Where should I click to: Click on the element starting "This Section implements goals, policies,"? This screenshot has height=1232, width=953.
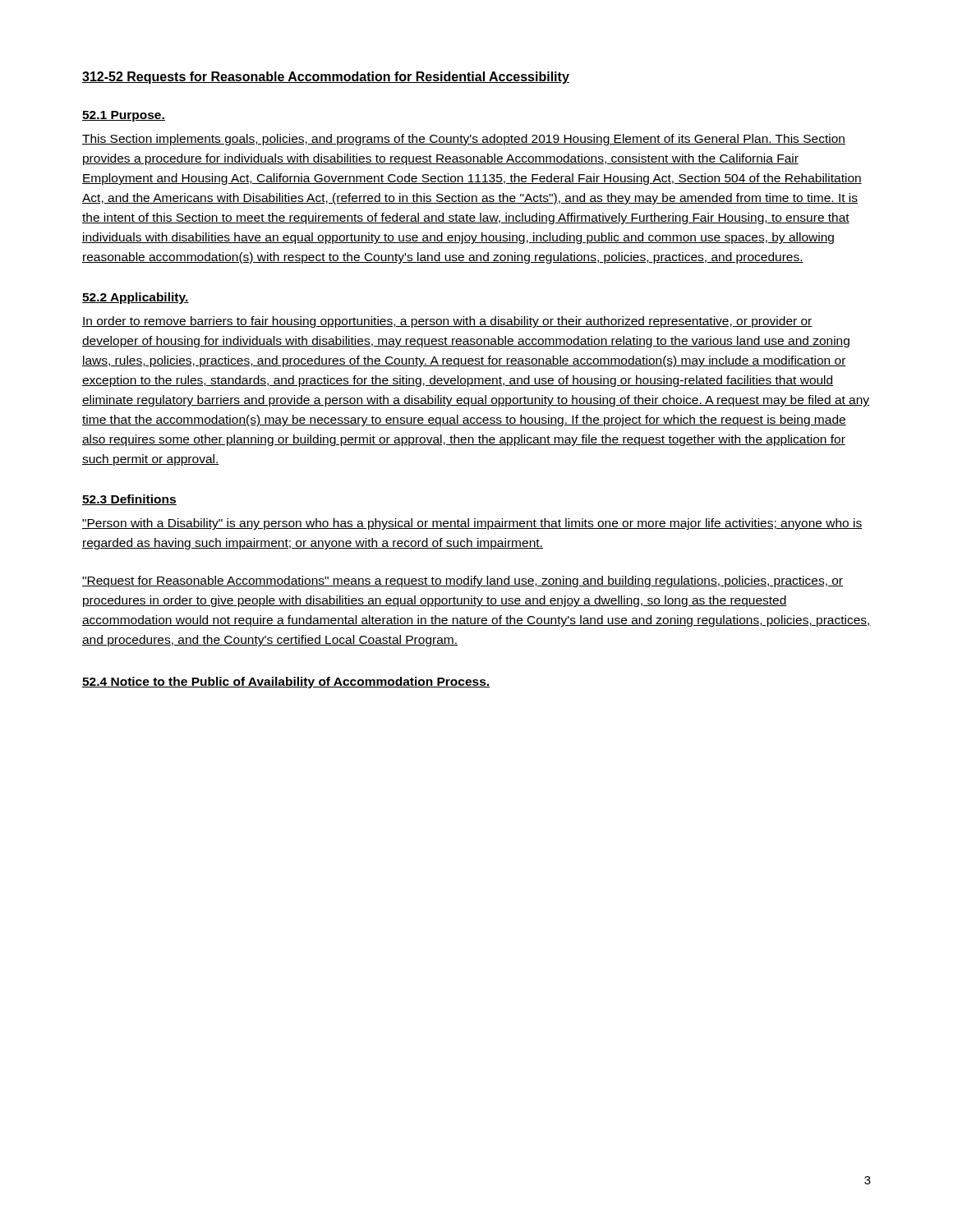472,198
